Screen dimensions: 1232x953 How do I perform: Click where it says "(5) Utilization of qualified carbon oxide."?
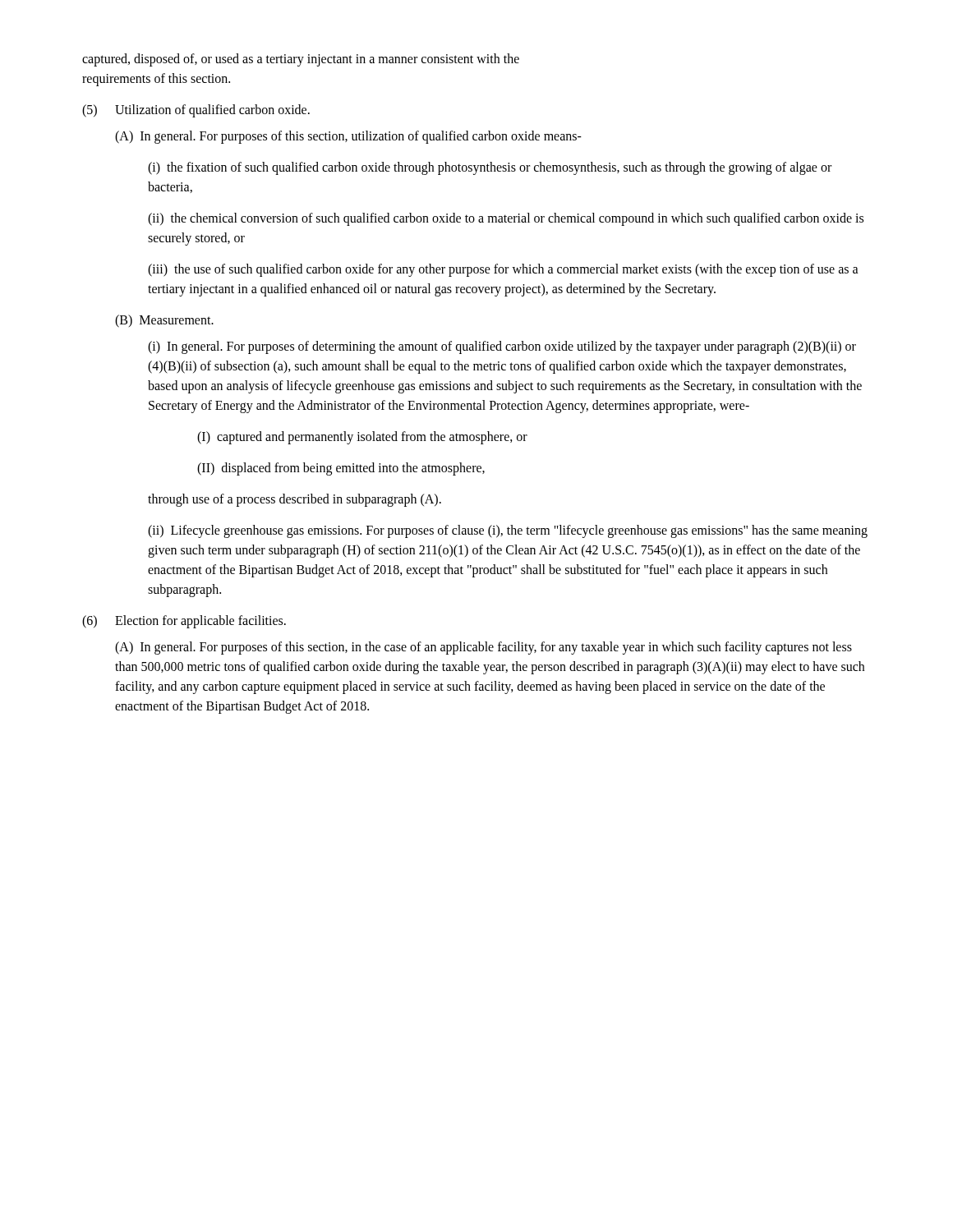196,110
